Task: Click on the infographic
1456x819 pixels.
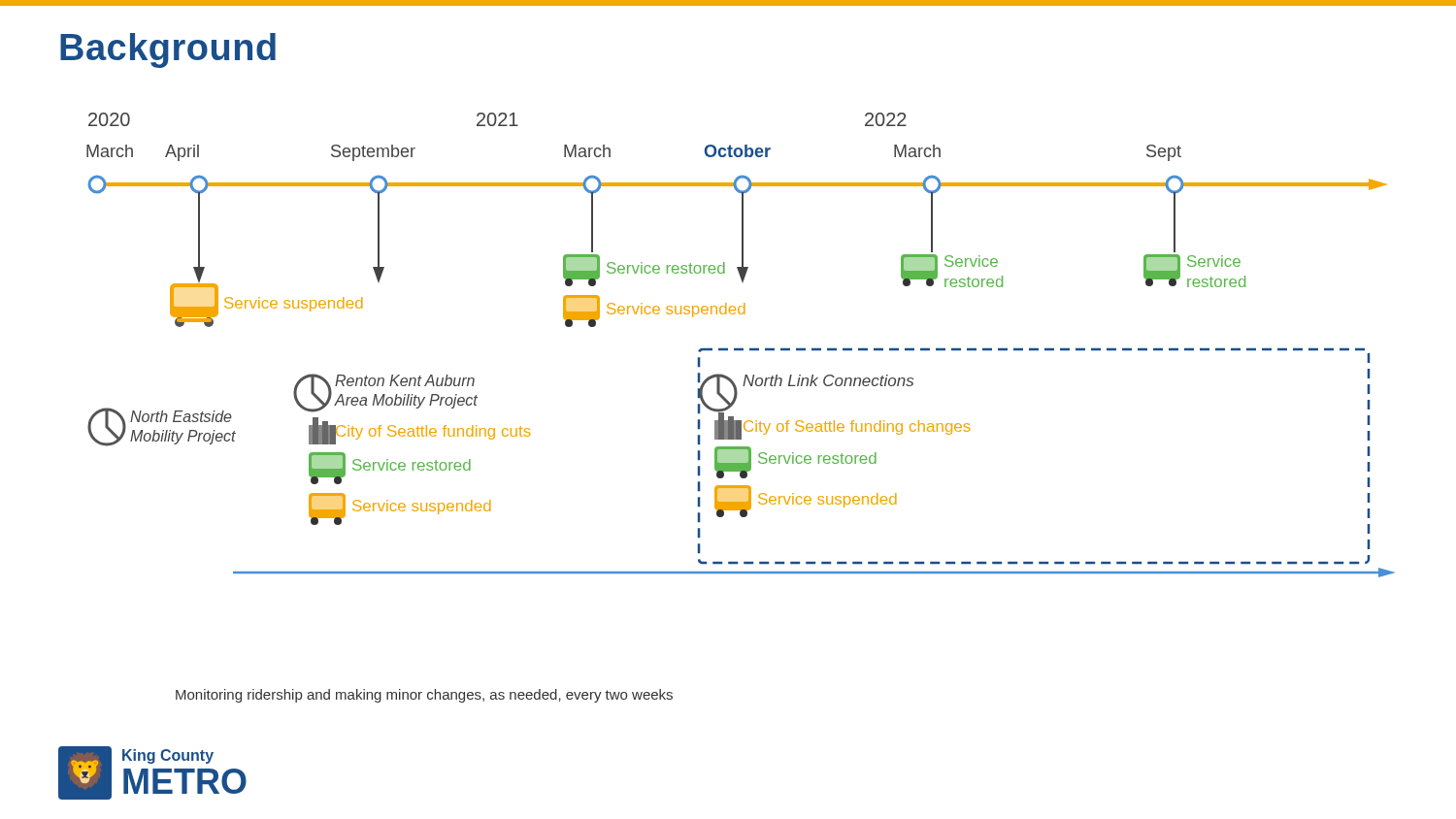Action: tap(733, 378)
